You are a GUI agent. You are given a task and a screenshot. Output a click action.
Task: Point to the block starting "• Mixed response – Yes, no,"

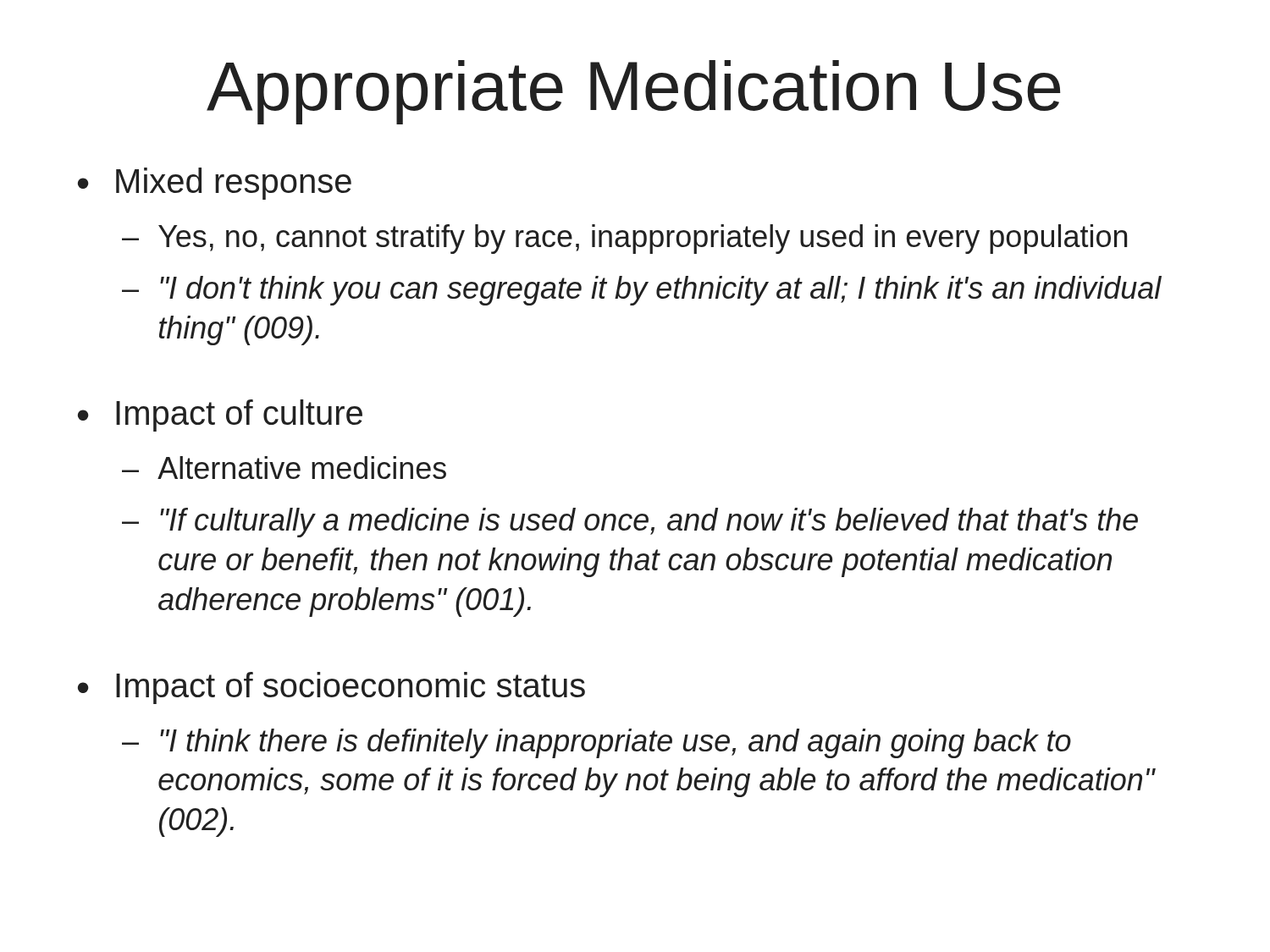635,260
